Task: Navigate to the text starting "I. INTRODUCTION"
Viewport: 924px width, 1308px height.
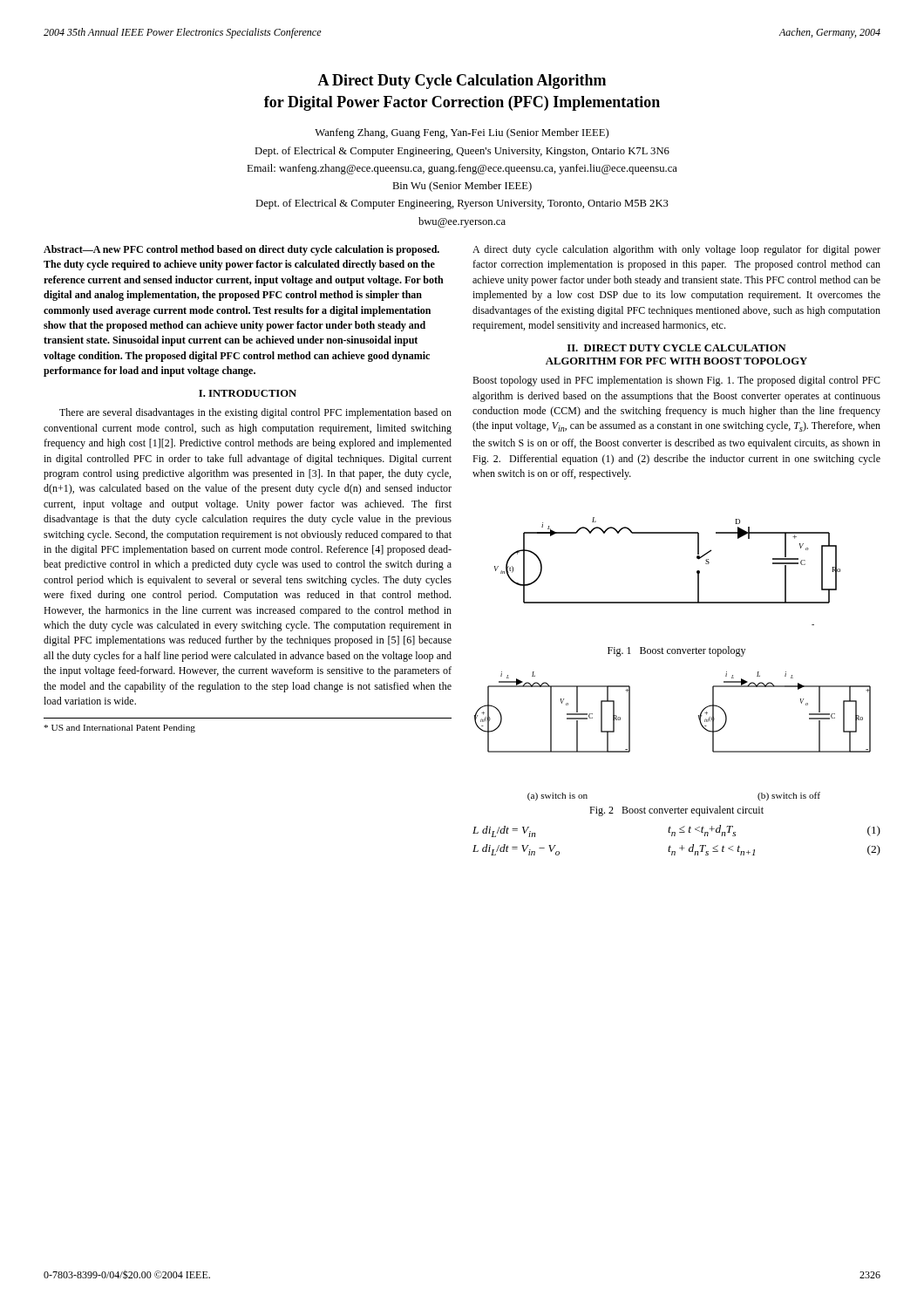Action: pos(248,394)
